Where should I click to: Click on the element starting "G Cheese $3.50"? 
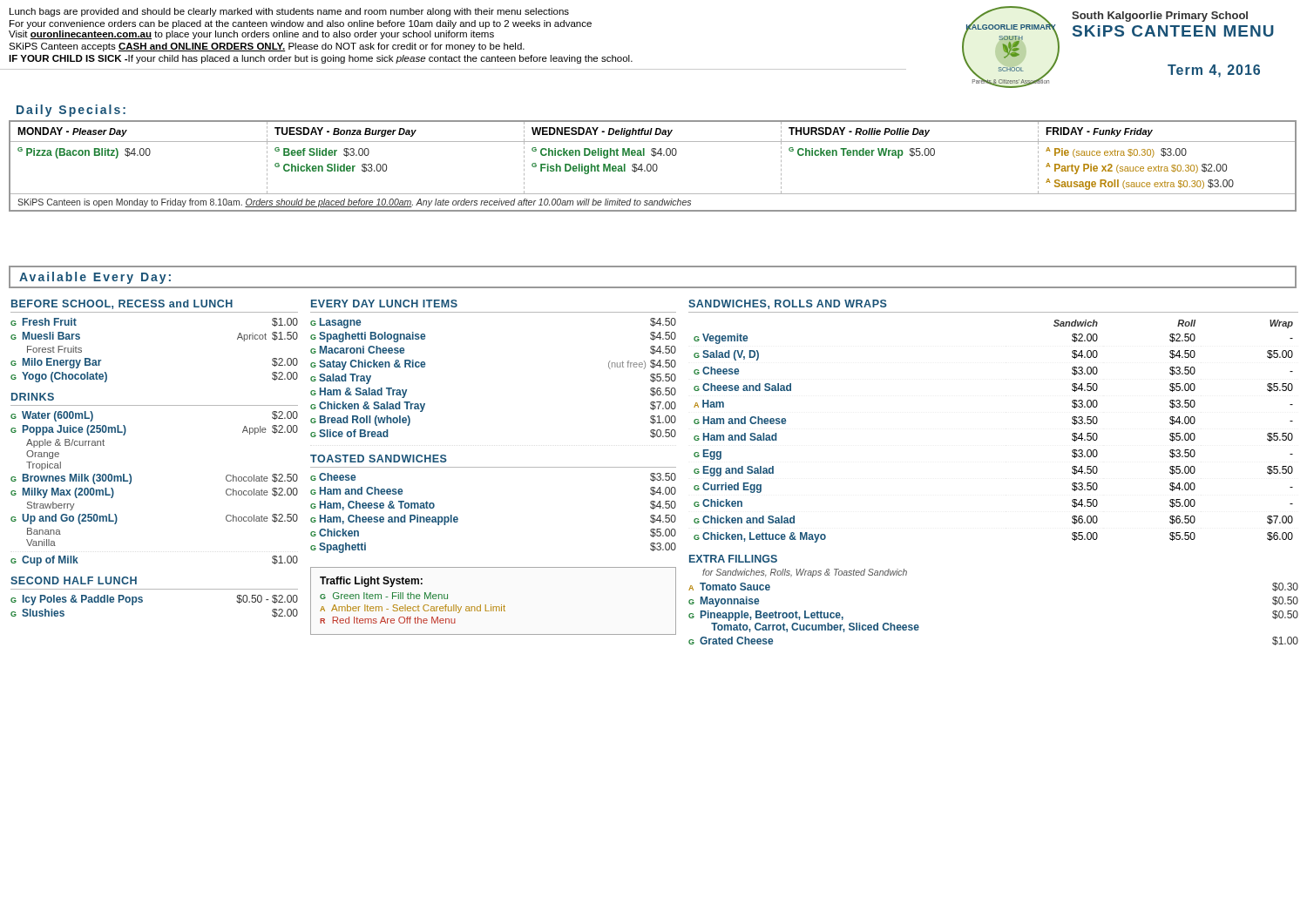(493, 477)
